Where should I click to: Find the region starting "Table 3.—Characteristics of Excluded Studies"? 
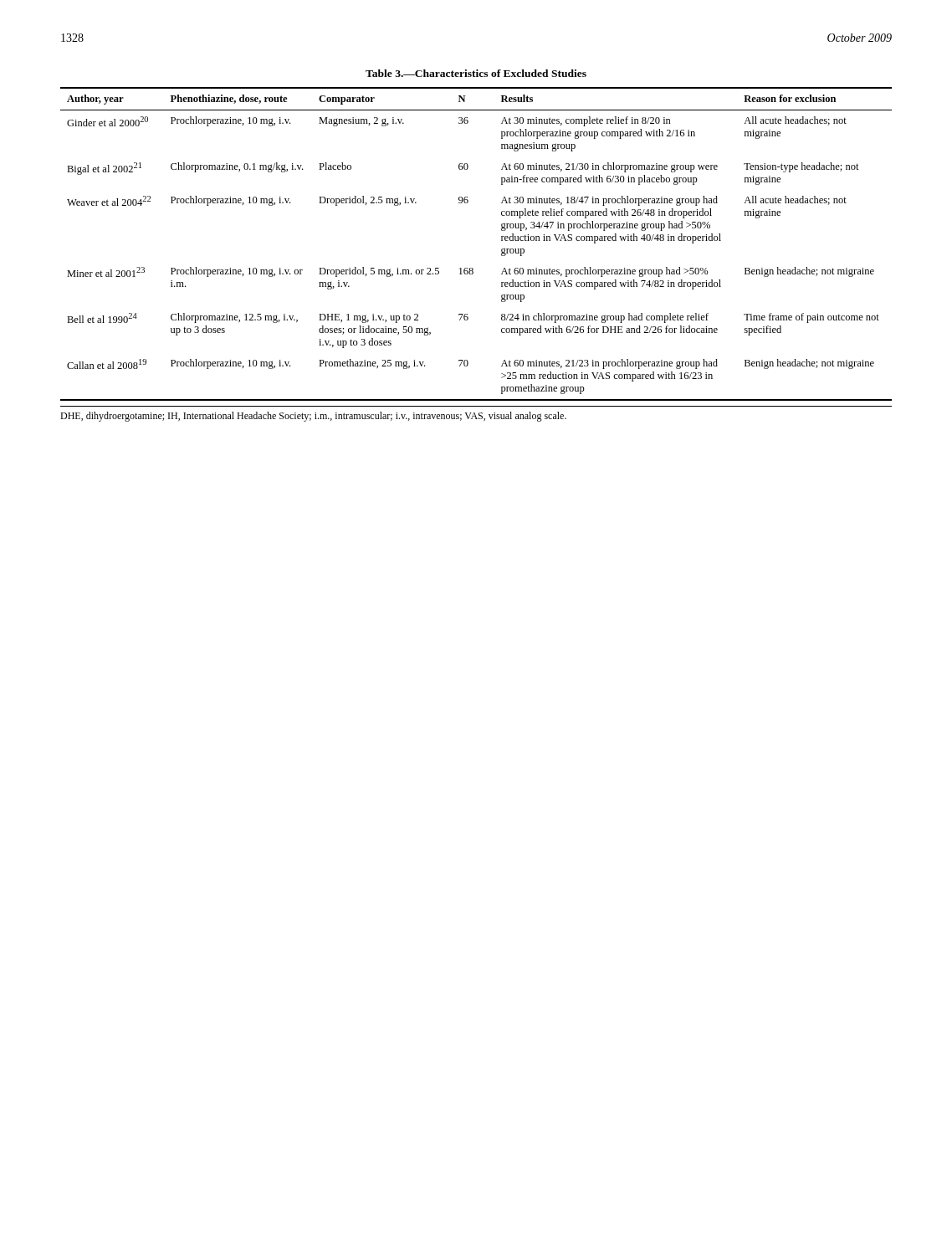pos(476,73)
